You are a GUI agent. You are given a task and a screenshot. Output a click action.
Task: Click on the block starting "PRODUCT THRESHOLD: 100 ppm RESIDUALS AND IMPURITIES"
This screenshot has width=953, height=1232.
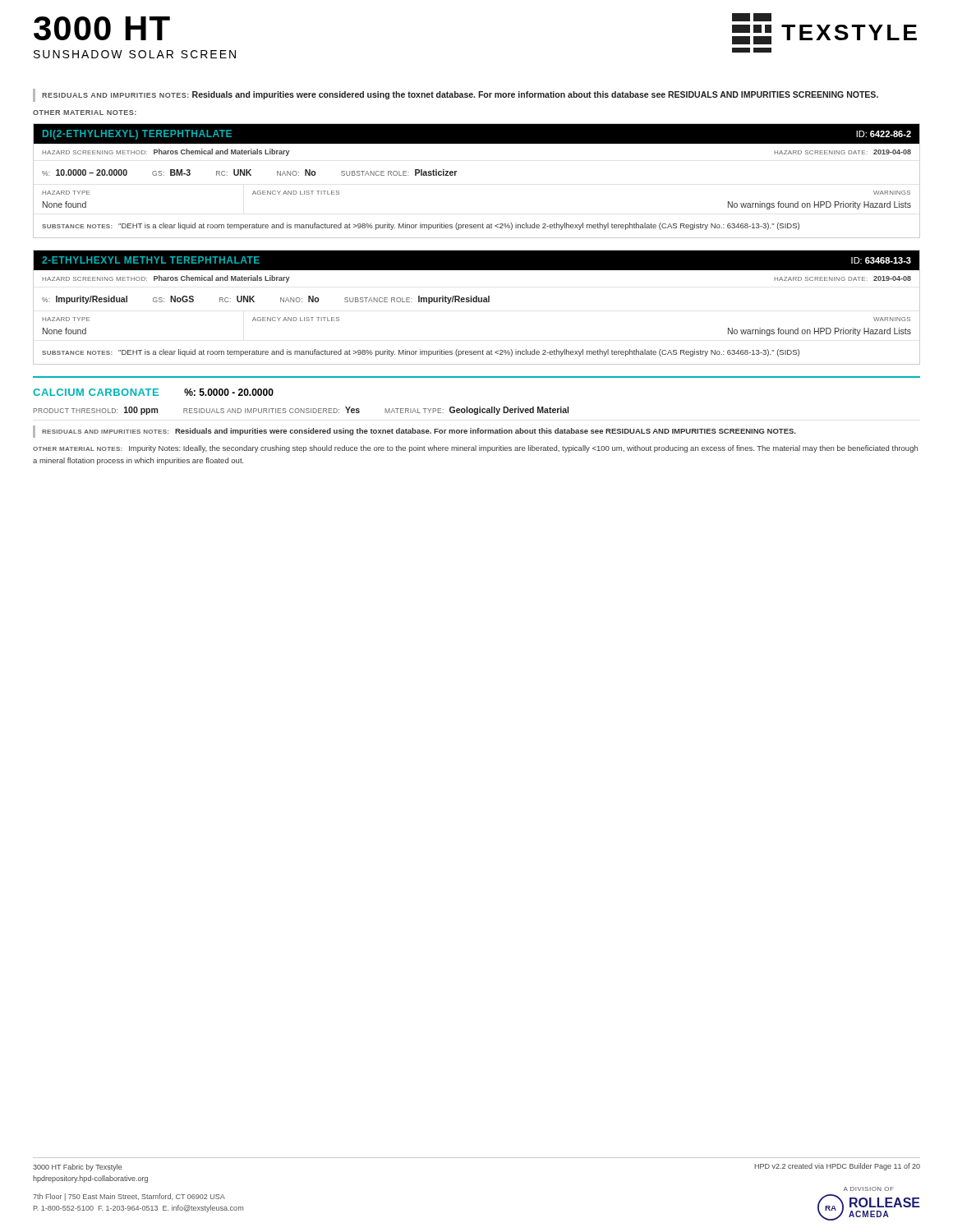click(x=301, y=410)
